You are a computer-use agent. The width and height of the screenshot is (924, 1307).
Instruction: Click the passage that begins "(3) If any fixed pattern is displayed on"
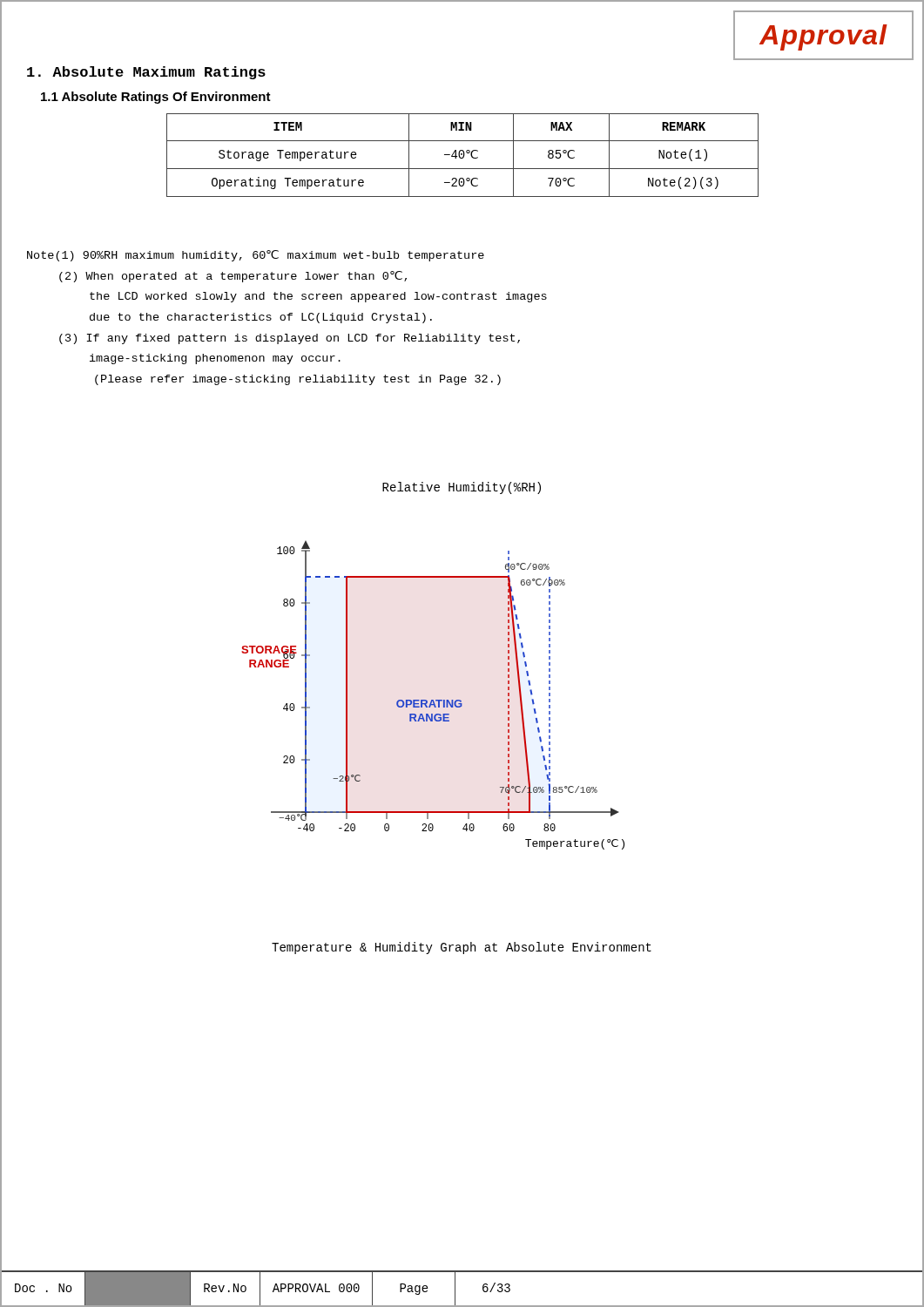(x=290, y=338)
